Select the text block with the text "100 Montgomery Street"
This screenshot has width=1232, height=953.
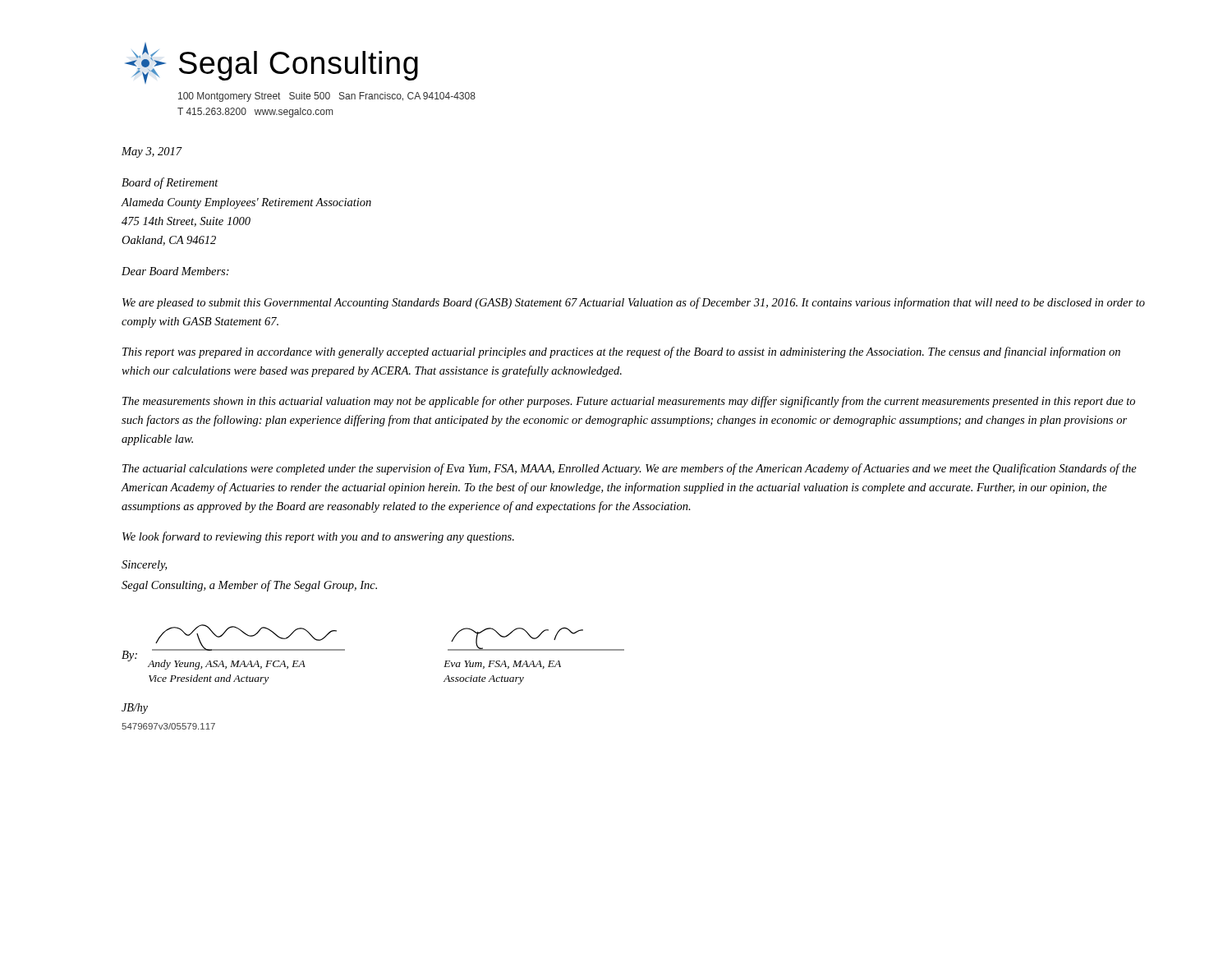(326, 104)
